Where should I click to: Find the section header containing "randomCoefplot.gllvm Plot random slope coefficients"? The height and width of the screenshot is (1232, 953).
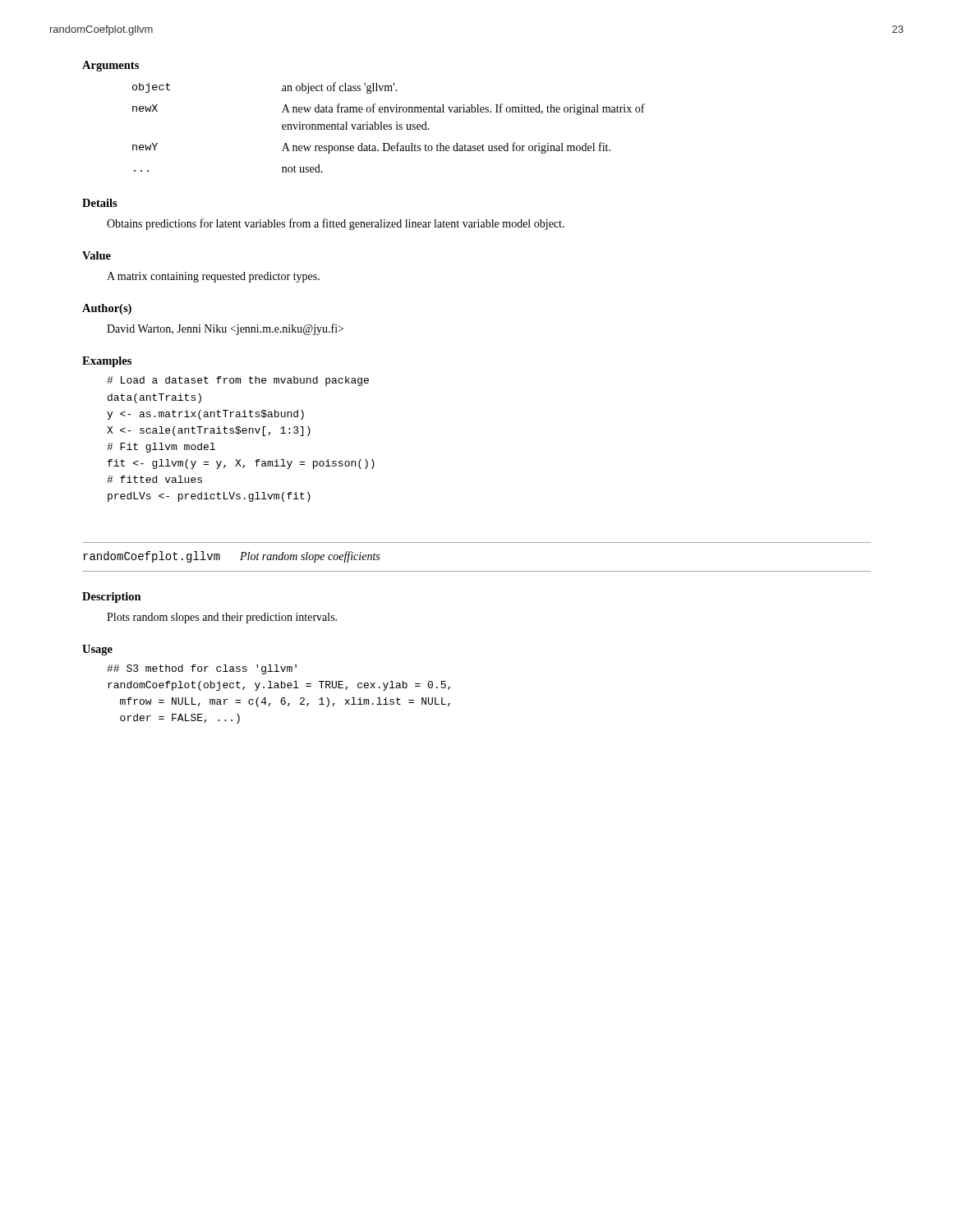[x=231, y=557]
